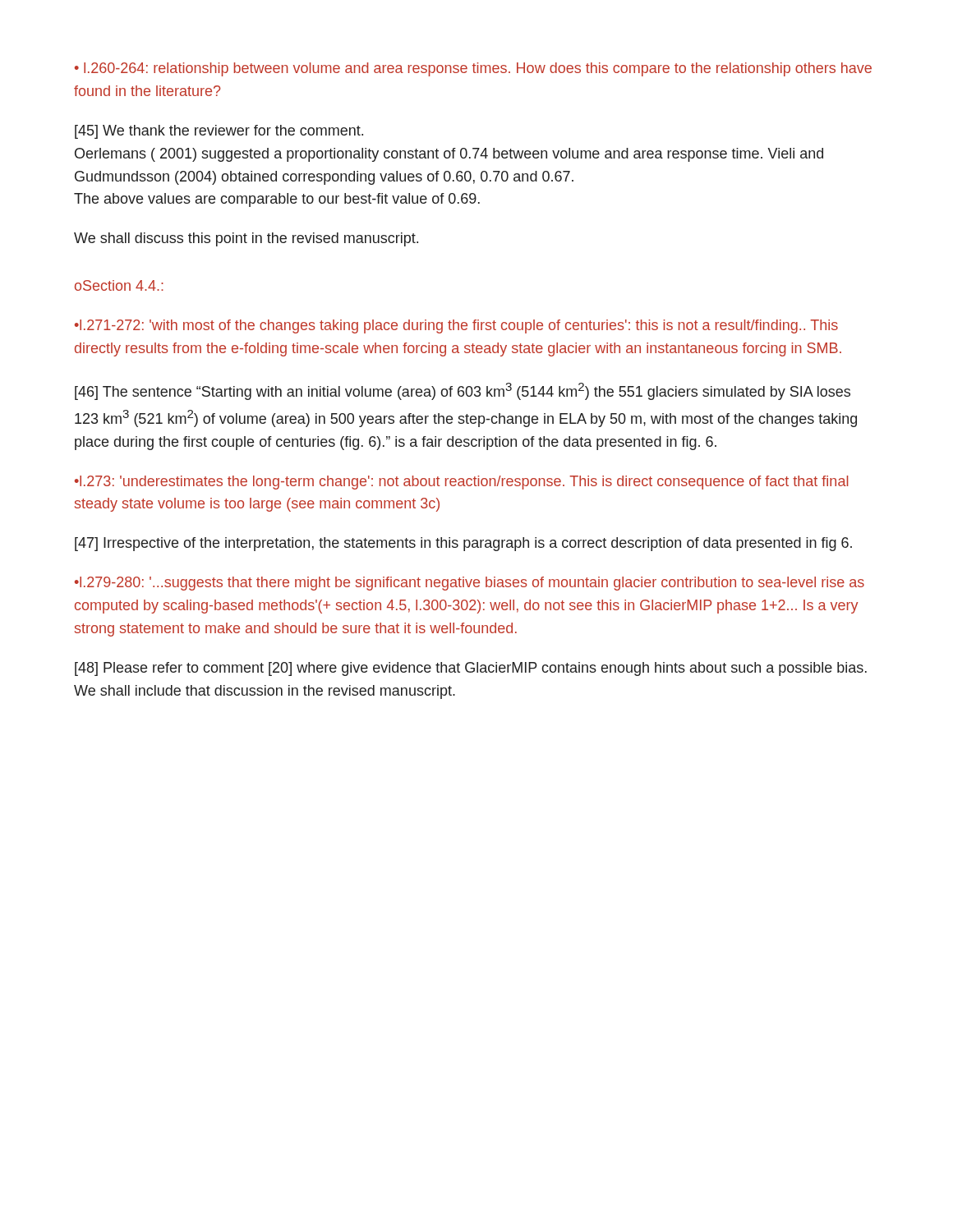Click on the text block starting "•l.271-272: 'with most of"
This screenshot has width=953, height=1232.
tap(458, 337)
